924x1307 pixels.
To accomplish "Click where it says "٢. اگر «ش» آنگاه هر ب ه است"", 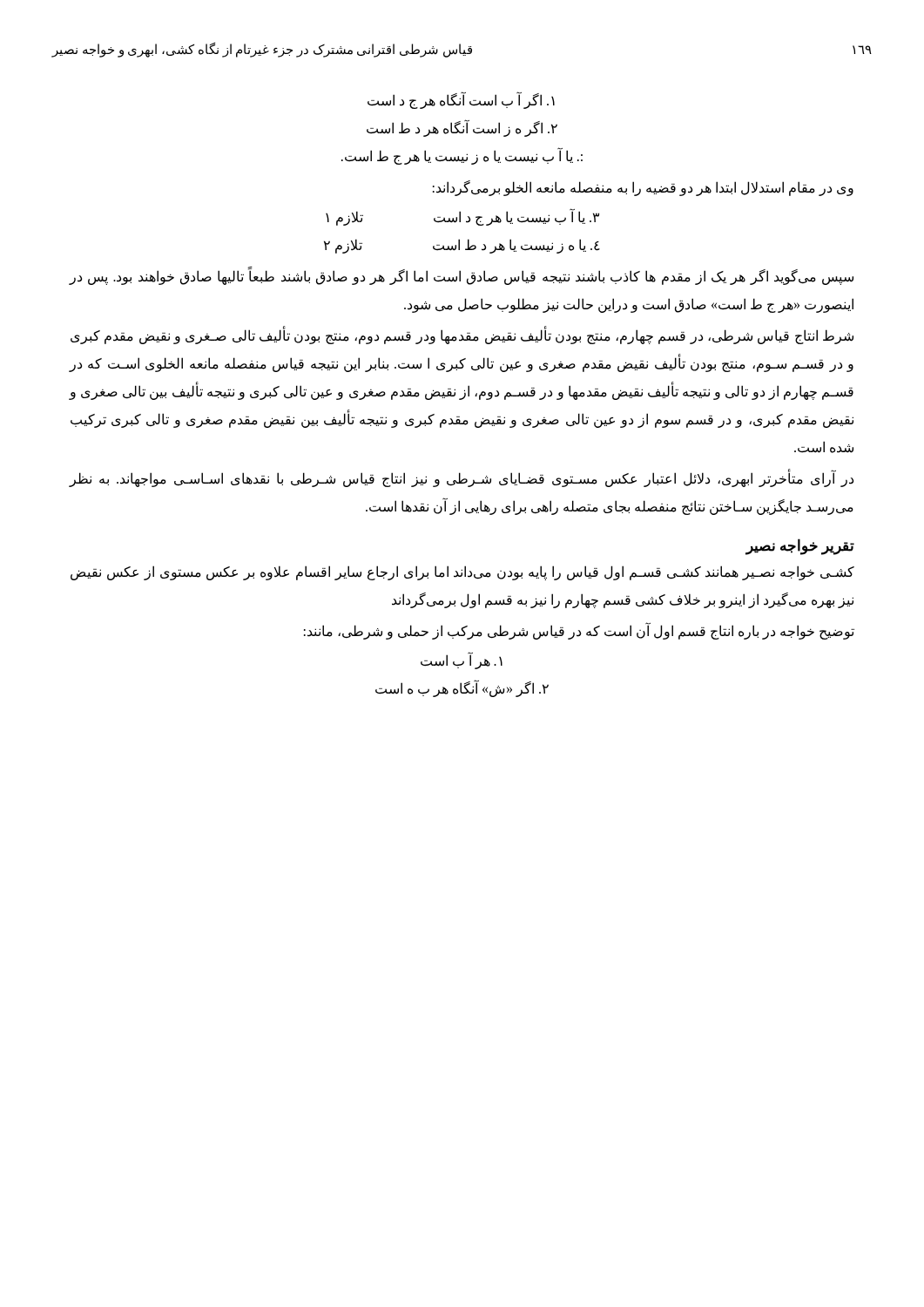I will pyautogui.click(x=462, y=689).
